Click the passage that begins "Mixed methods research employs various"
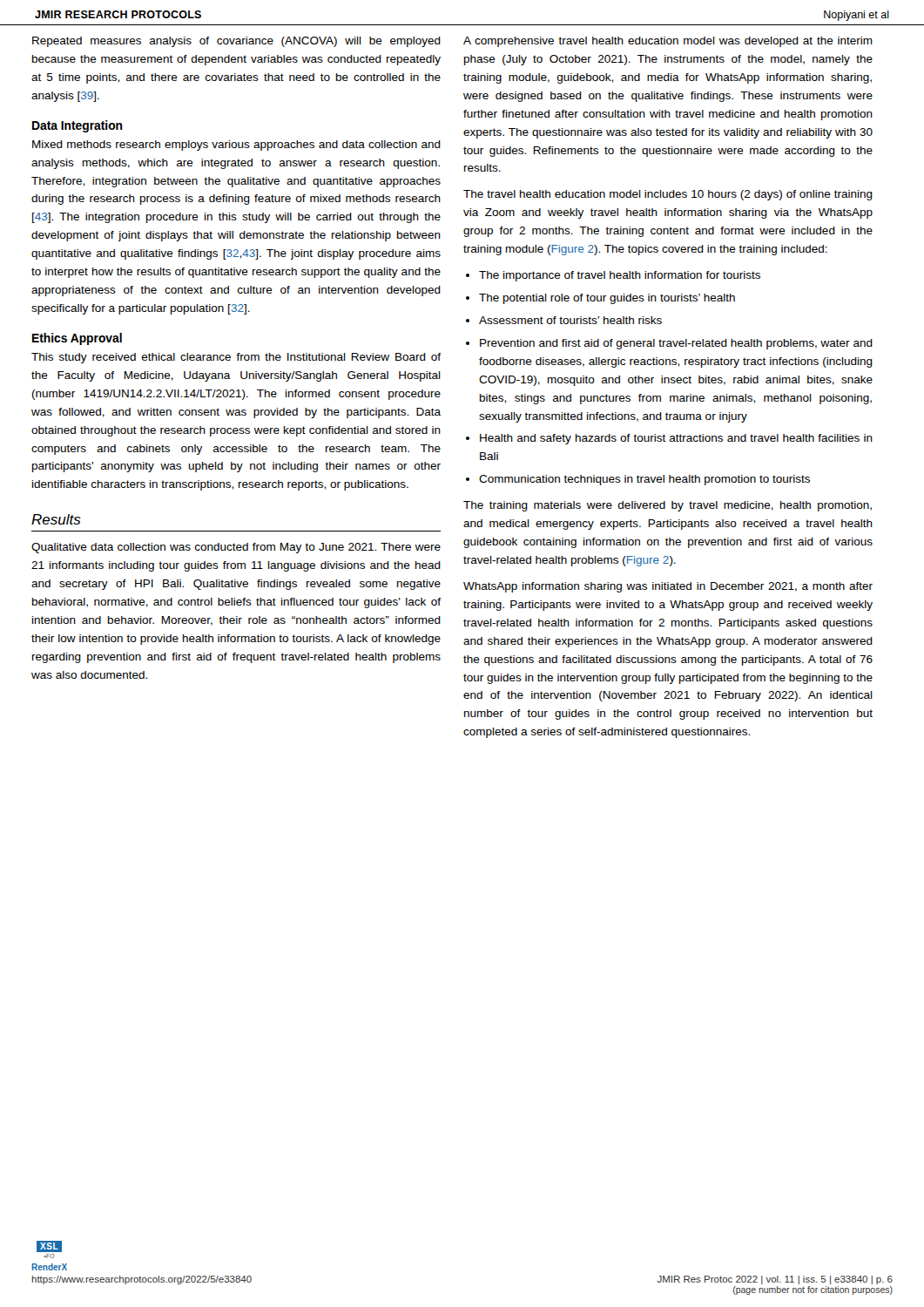The height and width of the screenshot is (1307, 924). [236, 227]
